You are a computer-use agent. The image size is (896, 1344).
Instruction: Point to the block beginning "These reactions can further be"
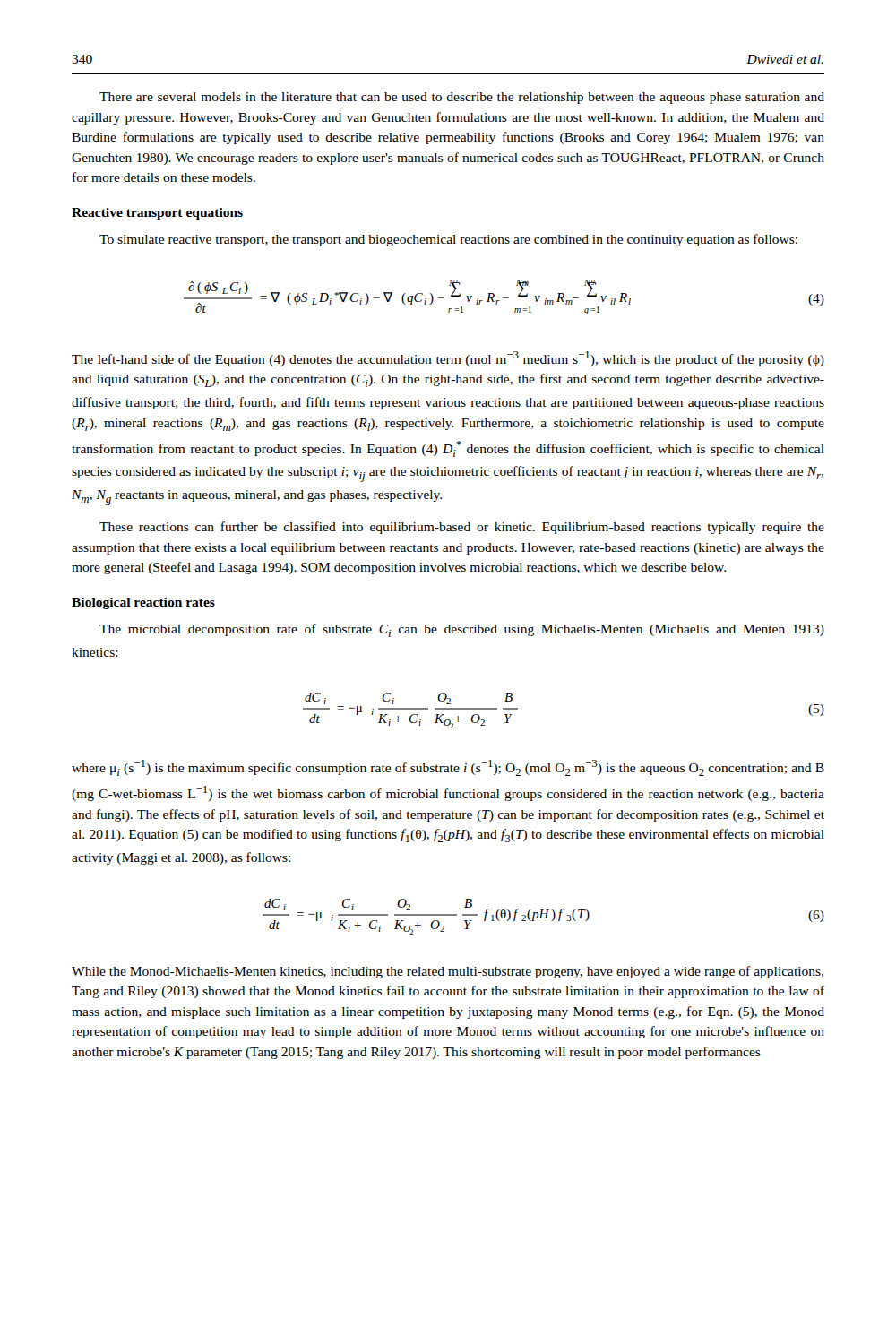coord(448,547)
